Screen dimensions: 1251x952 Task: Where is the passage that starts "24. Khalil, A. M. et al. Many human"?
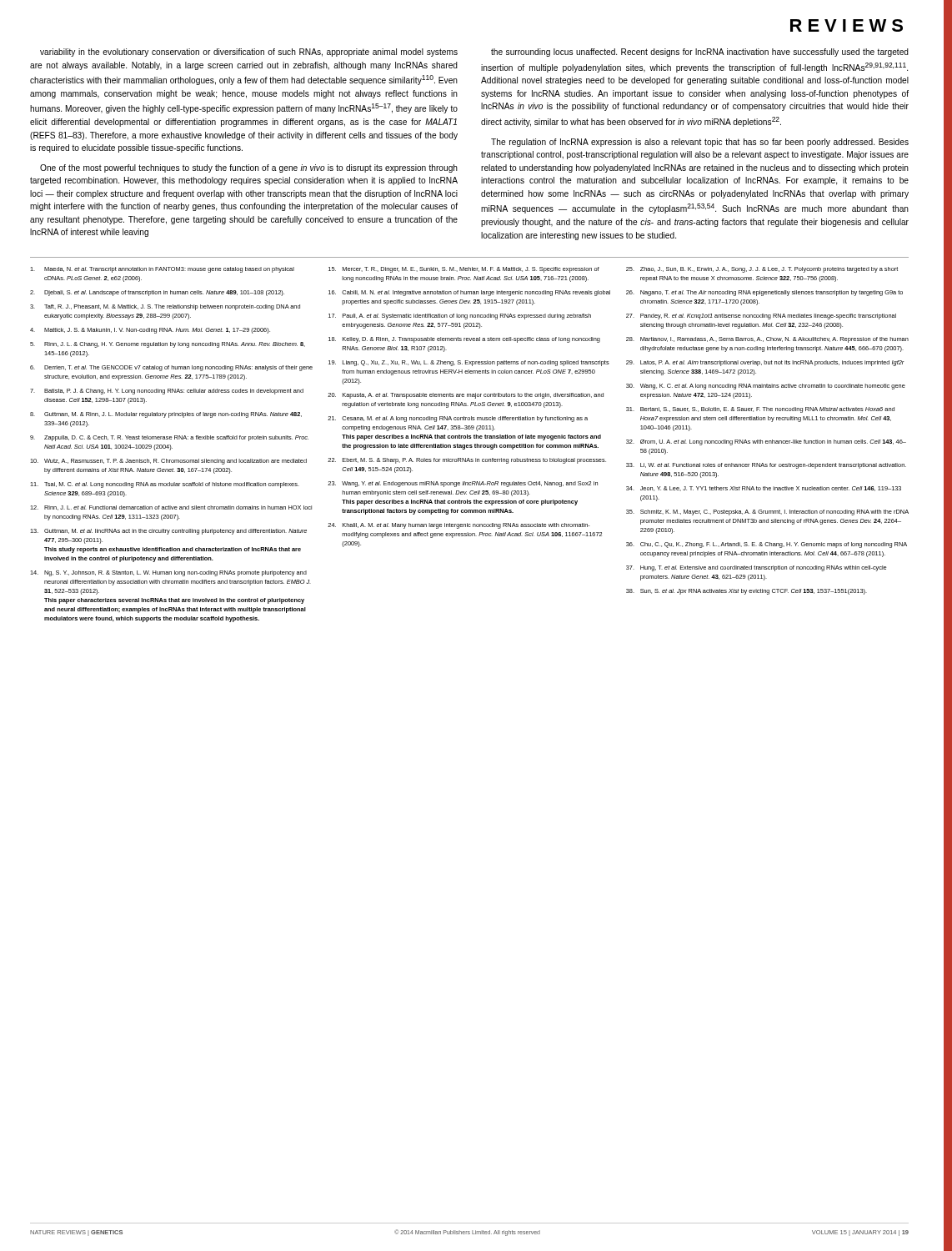click(x=469, y=534)
